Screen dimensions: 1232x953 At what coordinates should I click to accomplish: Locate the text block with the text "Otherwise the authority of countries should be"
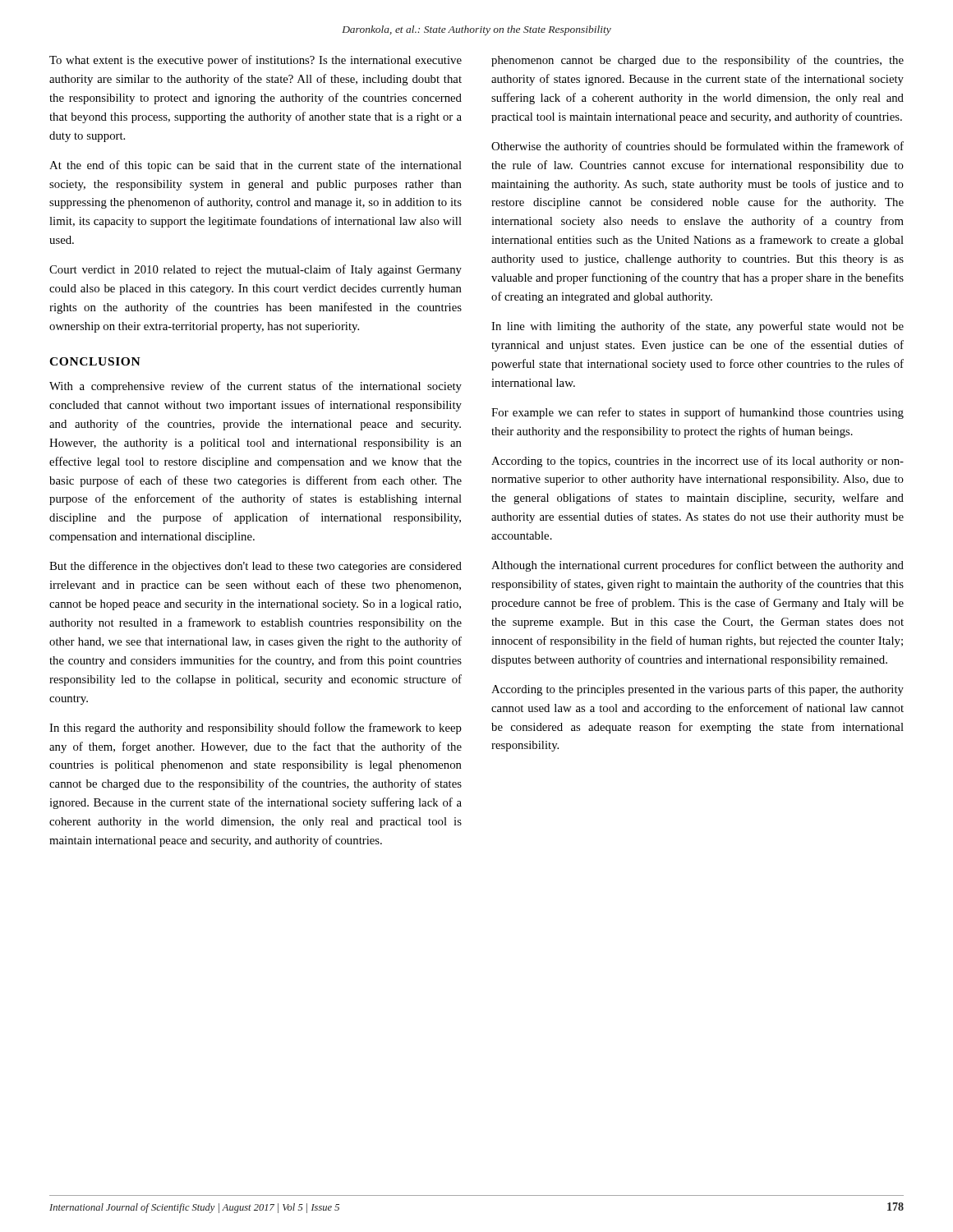[x=698, y=222]
